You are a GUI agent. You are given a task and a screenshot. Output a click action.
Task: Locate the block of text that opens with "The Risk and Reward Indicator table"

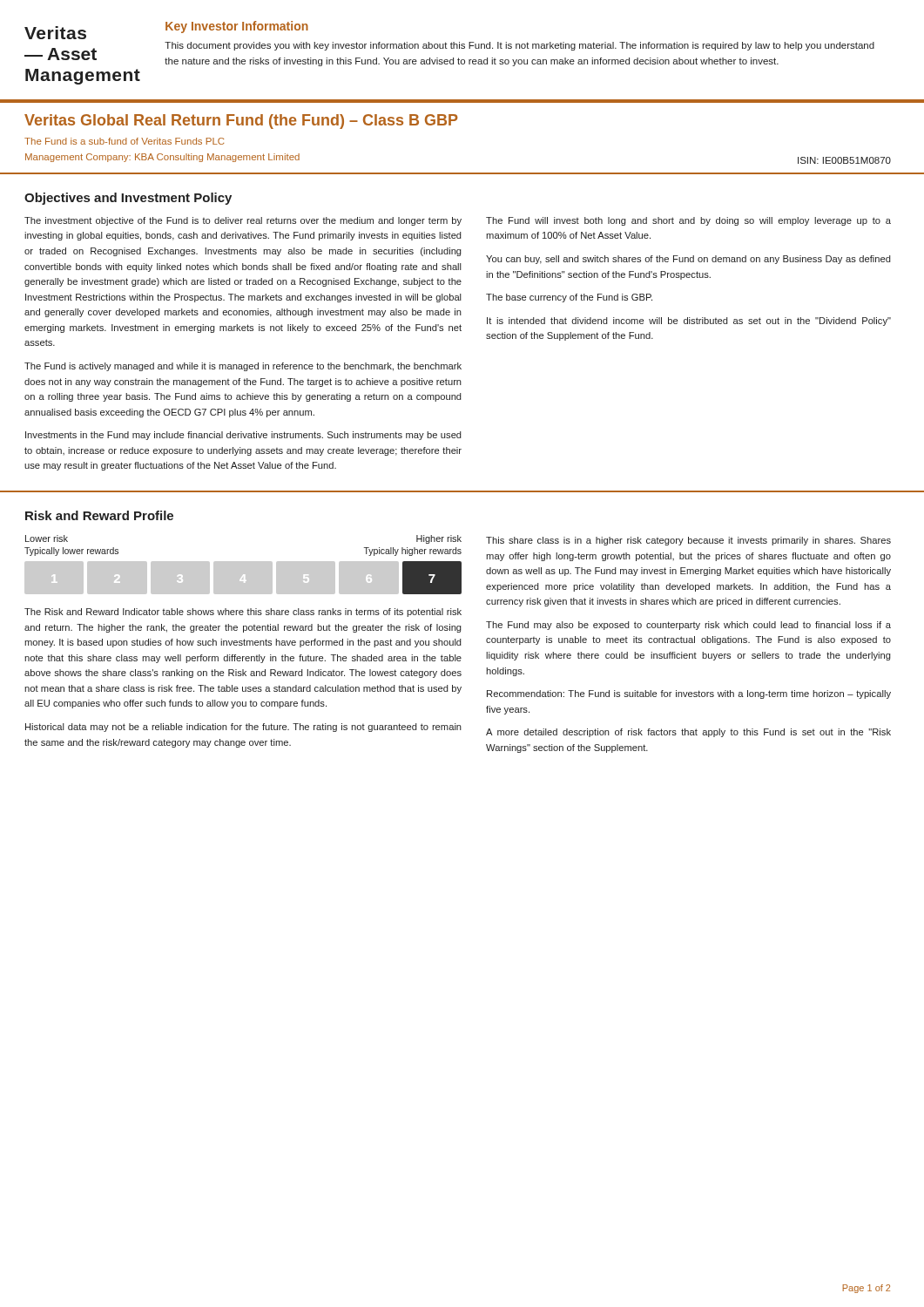click(243, 658)
